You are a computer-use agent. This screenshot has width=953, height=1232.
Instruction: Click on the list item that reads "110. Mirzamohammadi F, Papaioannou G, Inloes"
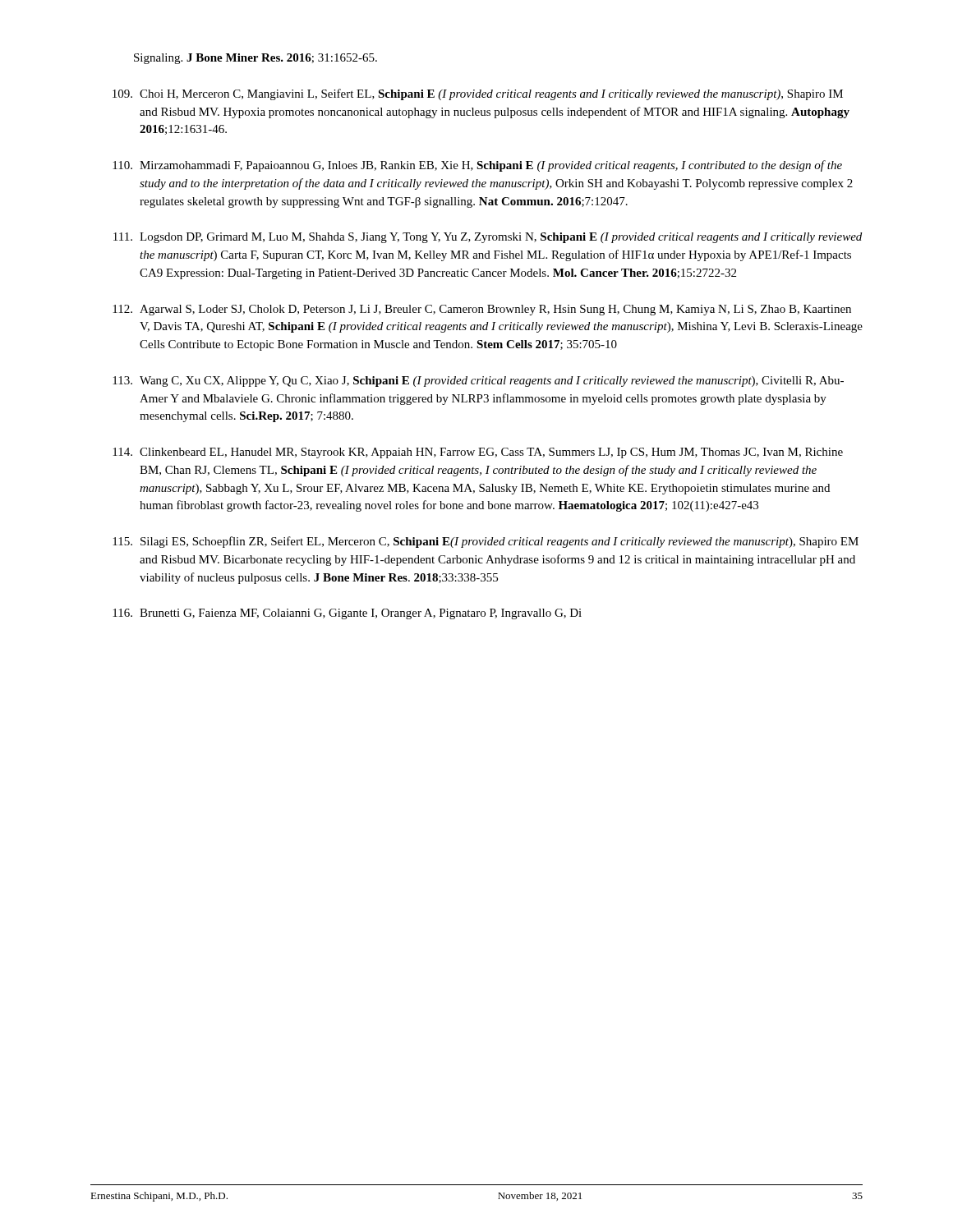point(476,184)
